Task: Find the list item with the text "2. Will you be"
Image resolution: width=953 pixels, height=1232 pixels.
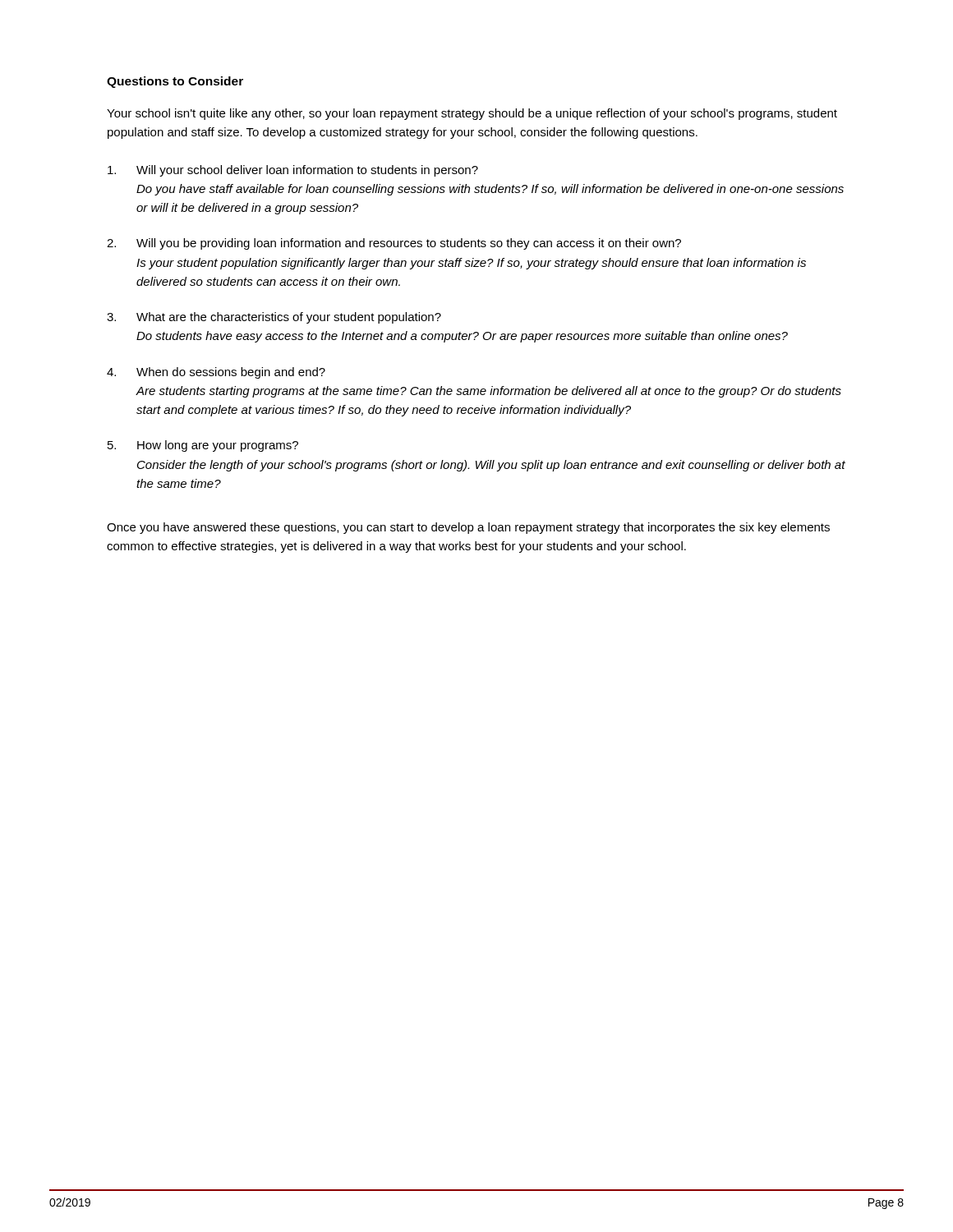Action: 476,262
